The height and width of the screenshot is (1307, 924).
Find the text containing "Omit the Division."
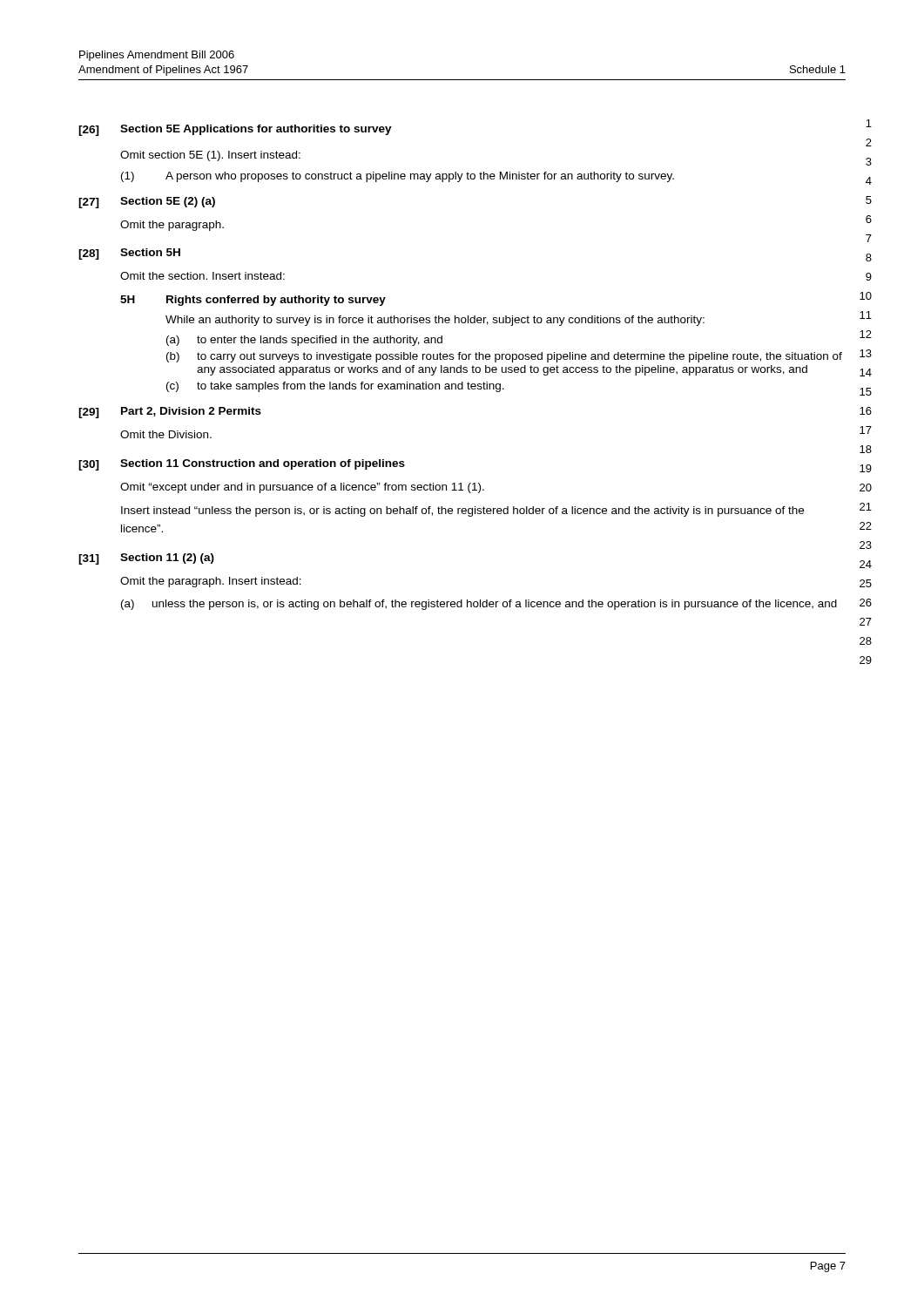pos(166,435)
